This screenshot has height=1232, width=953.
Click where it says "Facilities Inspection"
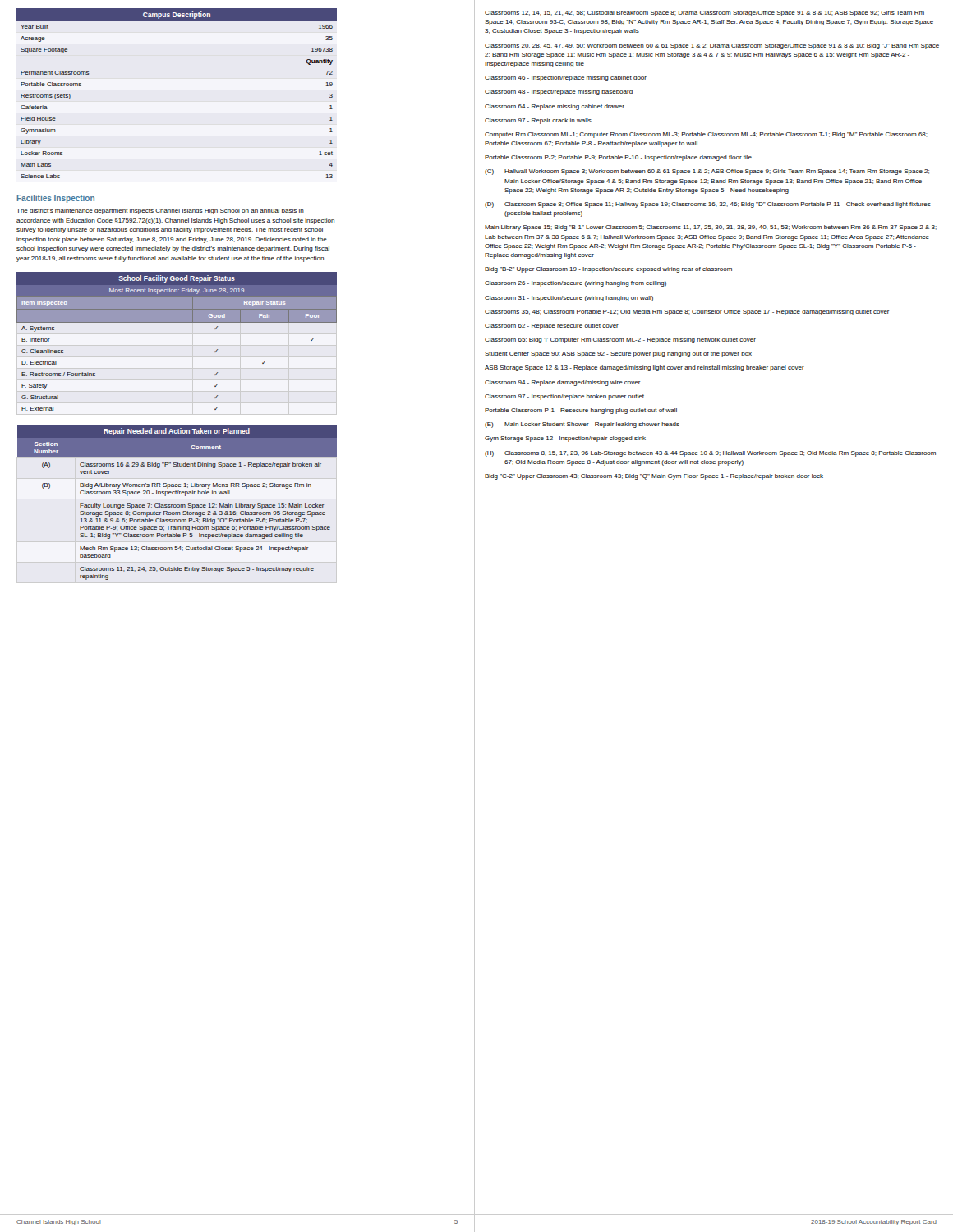(56, 198)
